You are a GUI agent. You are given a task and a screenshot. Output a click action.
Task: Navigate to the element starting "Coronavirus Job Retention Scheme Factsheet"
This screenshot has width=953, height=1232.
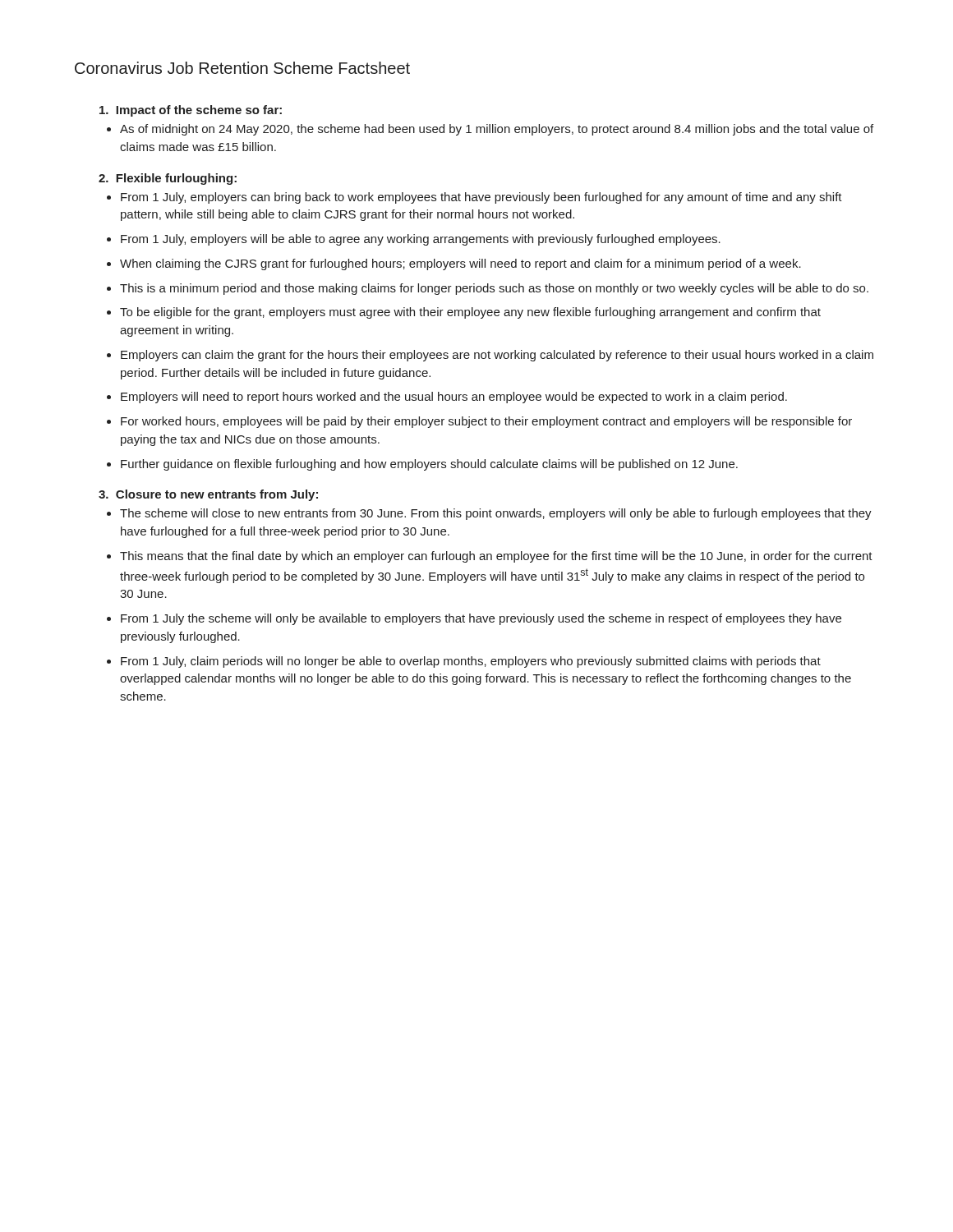(242, 68)
